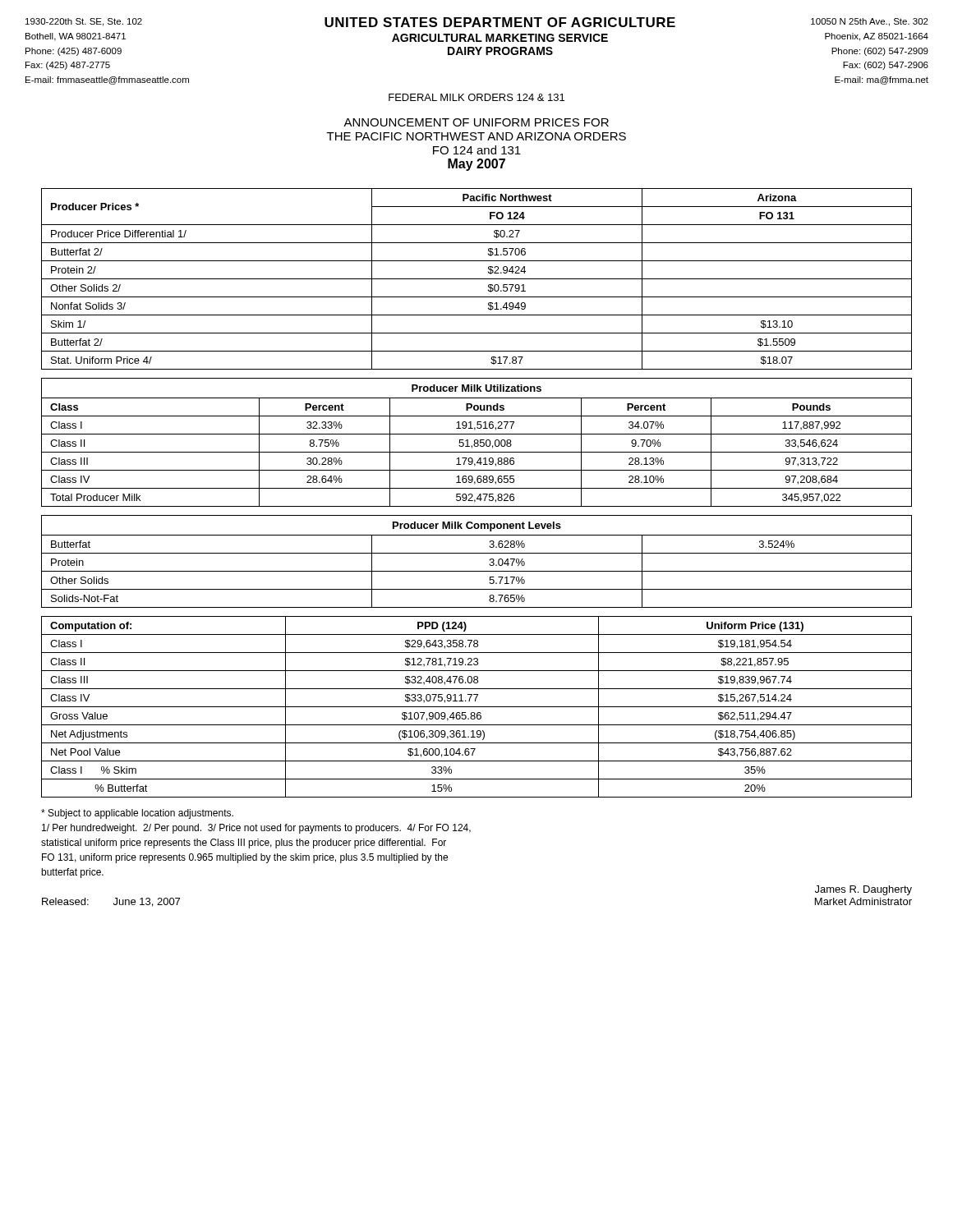Select the block starting "ANNOUNCEMENT OF UNIFORM PRICES"

coord(476,143)
